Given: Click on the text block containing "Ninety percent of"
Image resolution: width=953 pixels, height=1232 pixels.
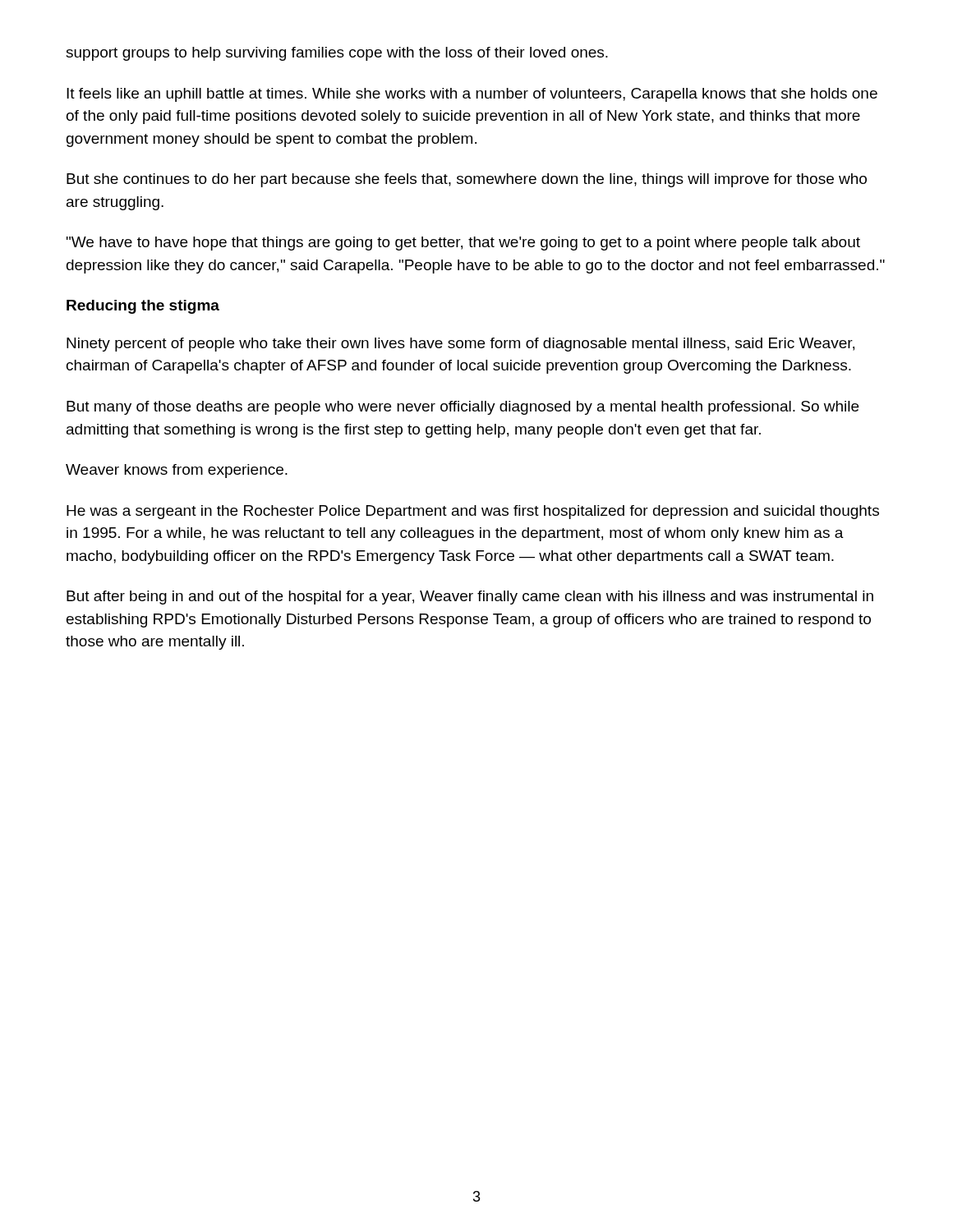Looking at the screenshot, I should 461,354.
